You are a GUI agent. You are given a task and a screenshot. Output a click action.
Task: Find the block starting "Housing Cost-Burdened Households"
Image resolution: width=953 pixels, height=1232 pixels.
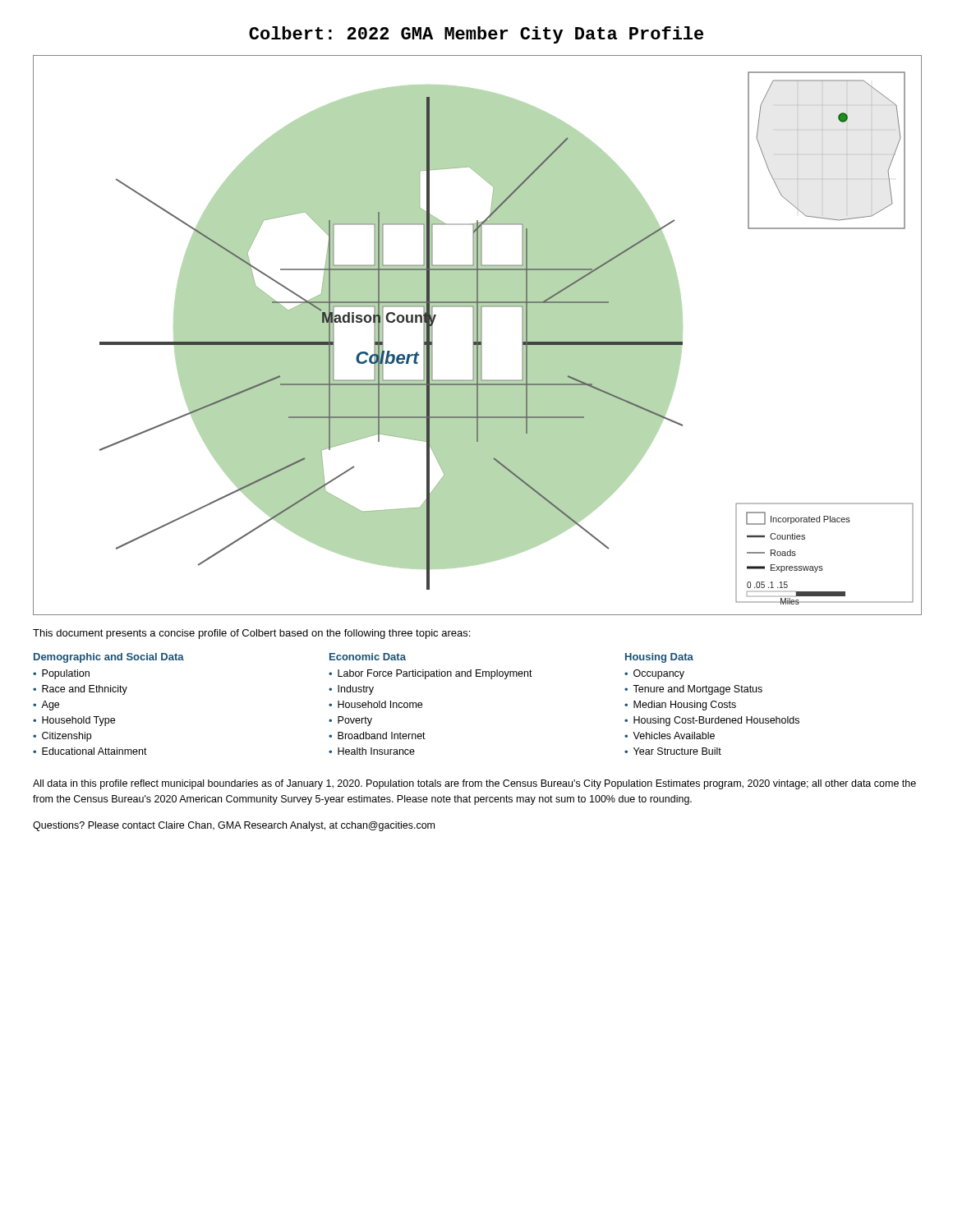(716, 720)
